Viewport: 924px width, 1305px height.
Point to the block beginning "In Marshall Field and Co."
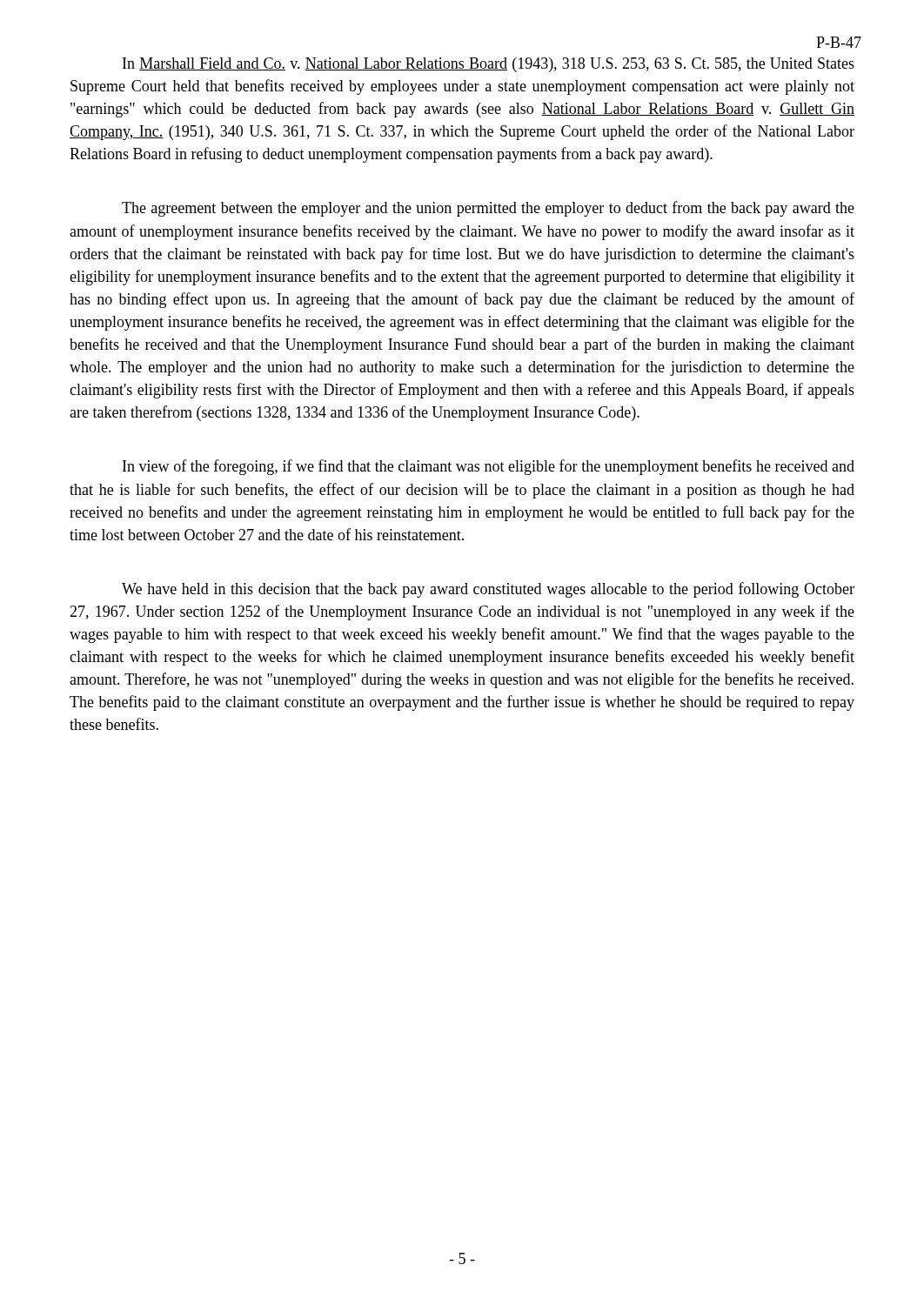(x=462, y=109)
